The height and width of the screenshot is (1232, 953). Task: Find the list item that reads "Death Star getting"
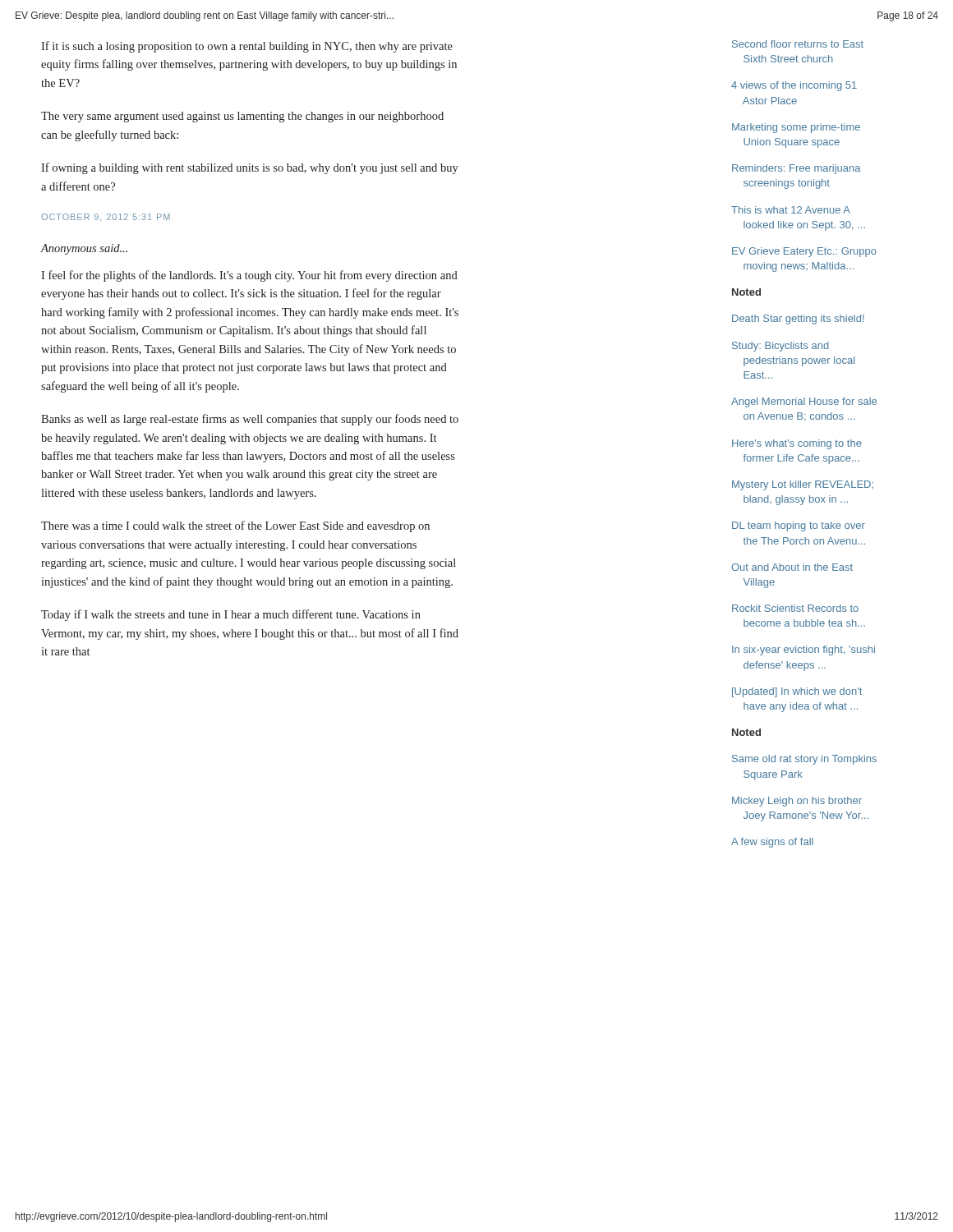[830, 319]
